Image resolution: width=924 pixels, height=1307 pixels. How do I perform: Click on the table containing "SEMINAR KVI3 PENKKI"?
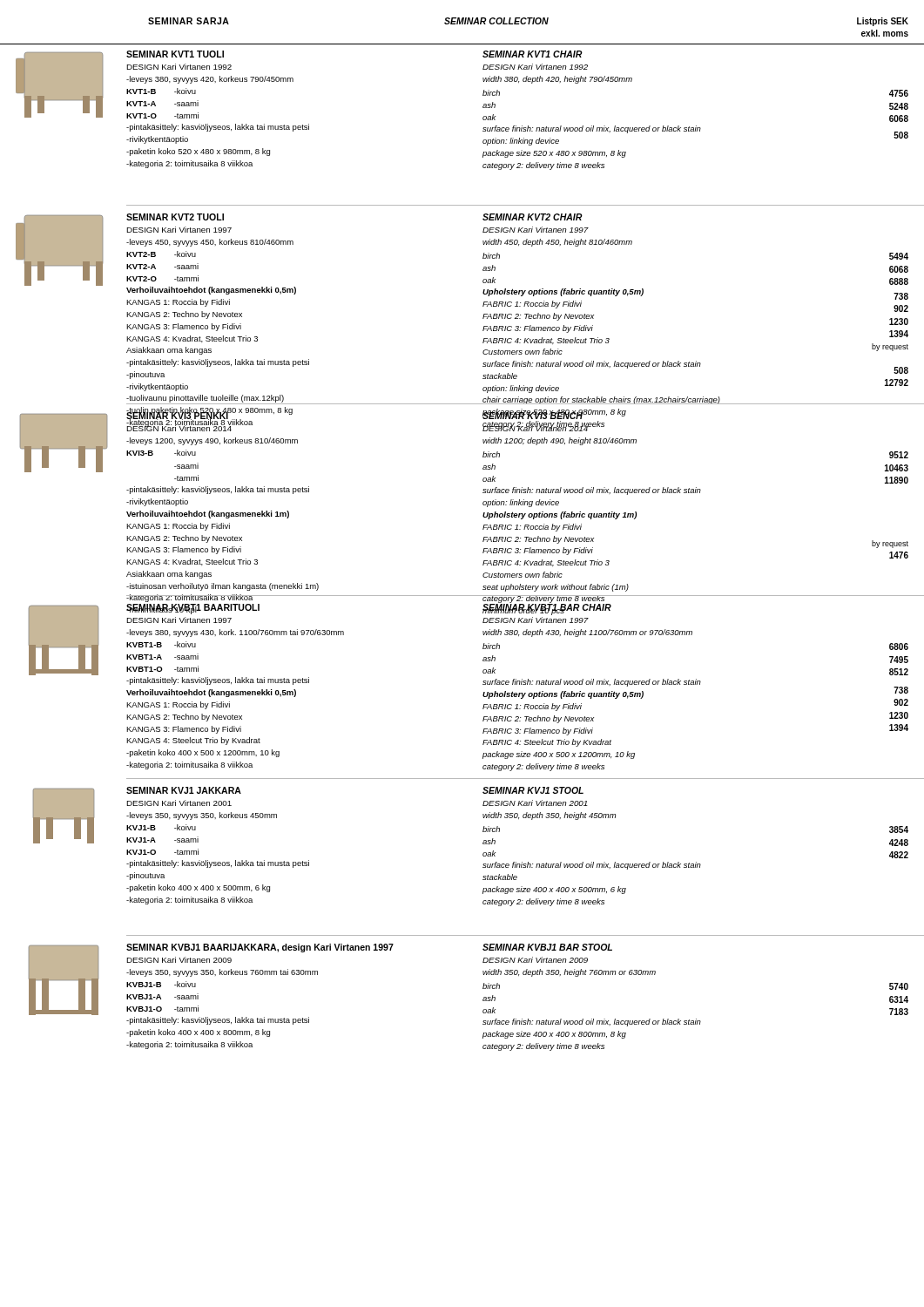[x=462, y=513]
